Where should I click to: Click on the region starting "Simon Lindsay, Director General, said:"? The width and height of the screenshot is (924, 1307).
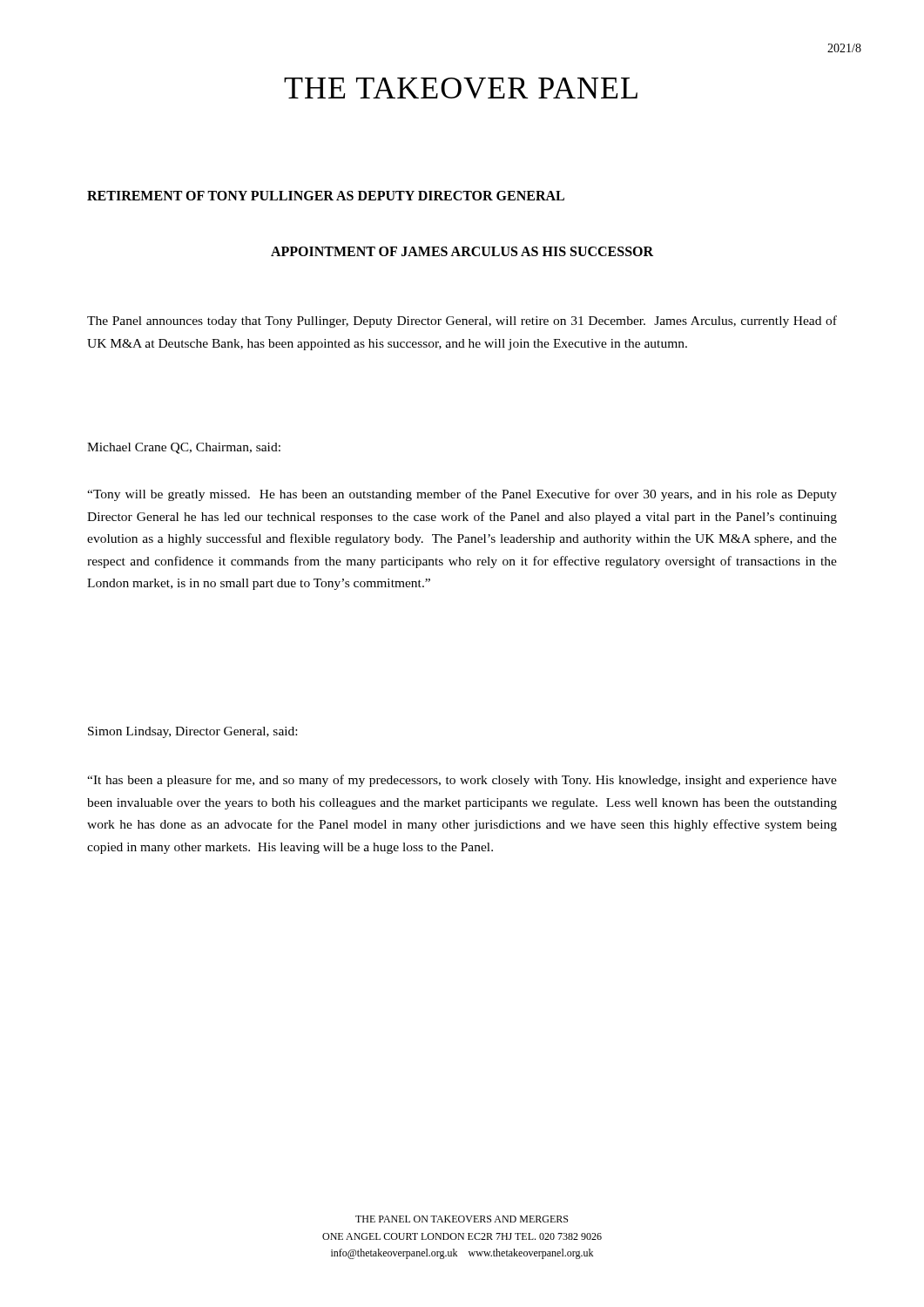click(x=193, y=731)
